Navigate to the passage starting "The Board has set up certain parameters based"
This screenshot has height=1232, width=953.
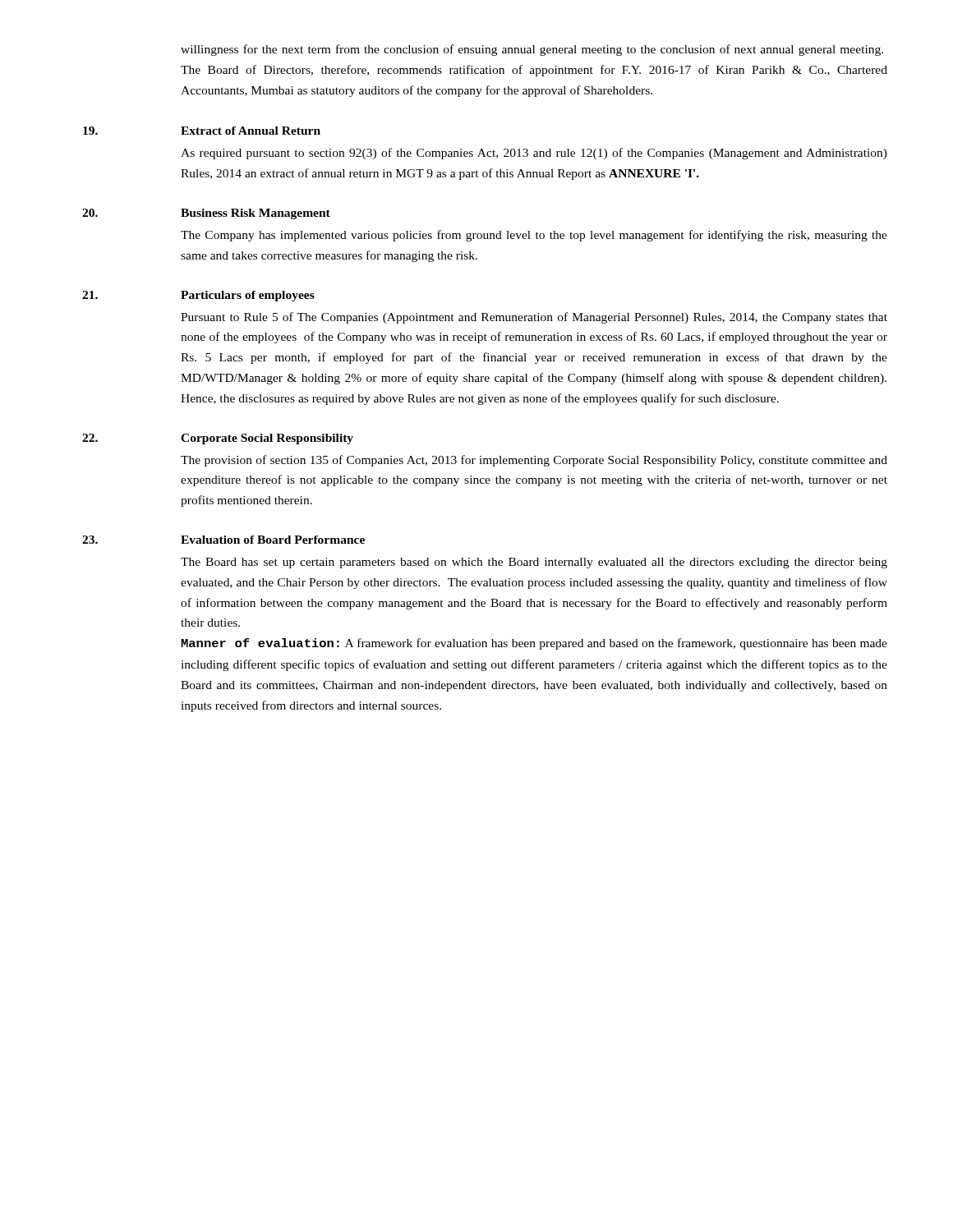click(x=534, y=633)
